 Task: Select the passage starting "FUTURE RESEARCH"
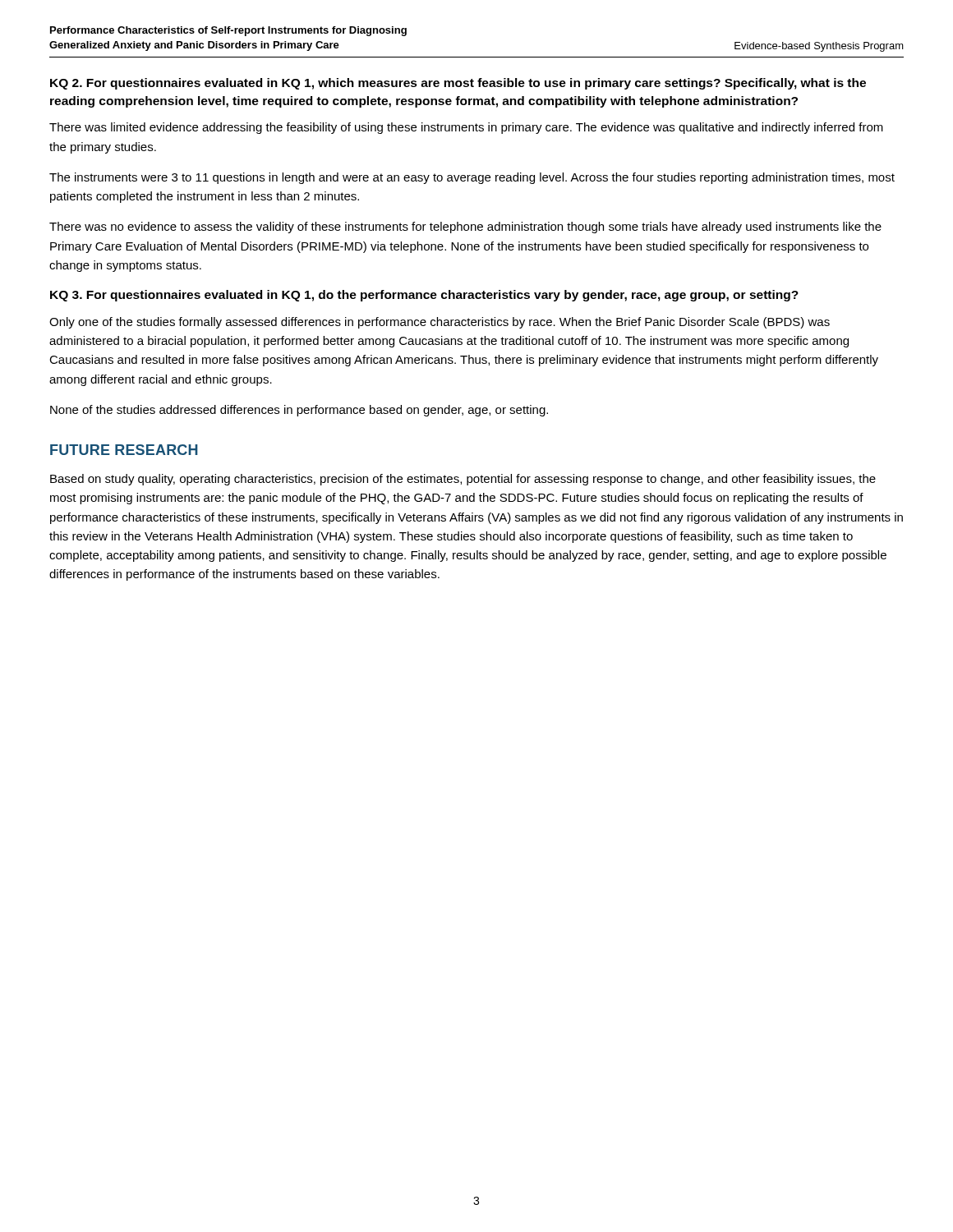point(124,450)
